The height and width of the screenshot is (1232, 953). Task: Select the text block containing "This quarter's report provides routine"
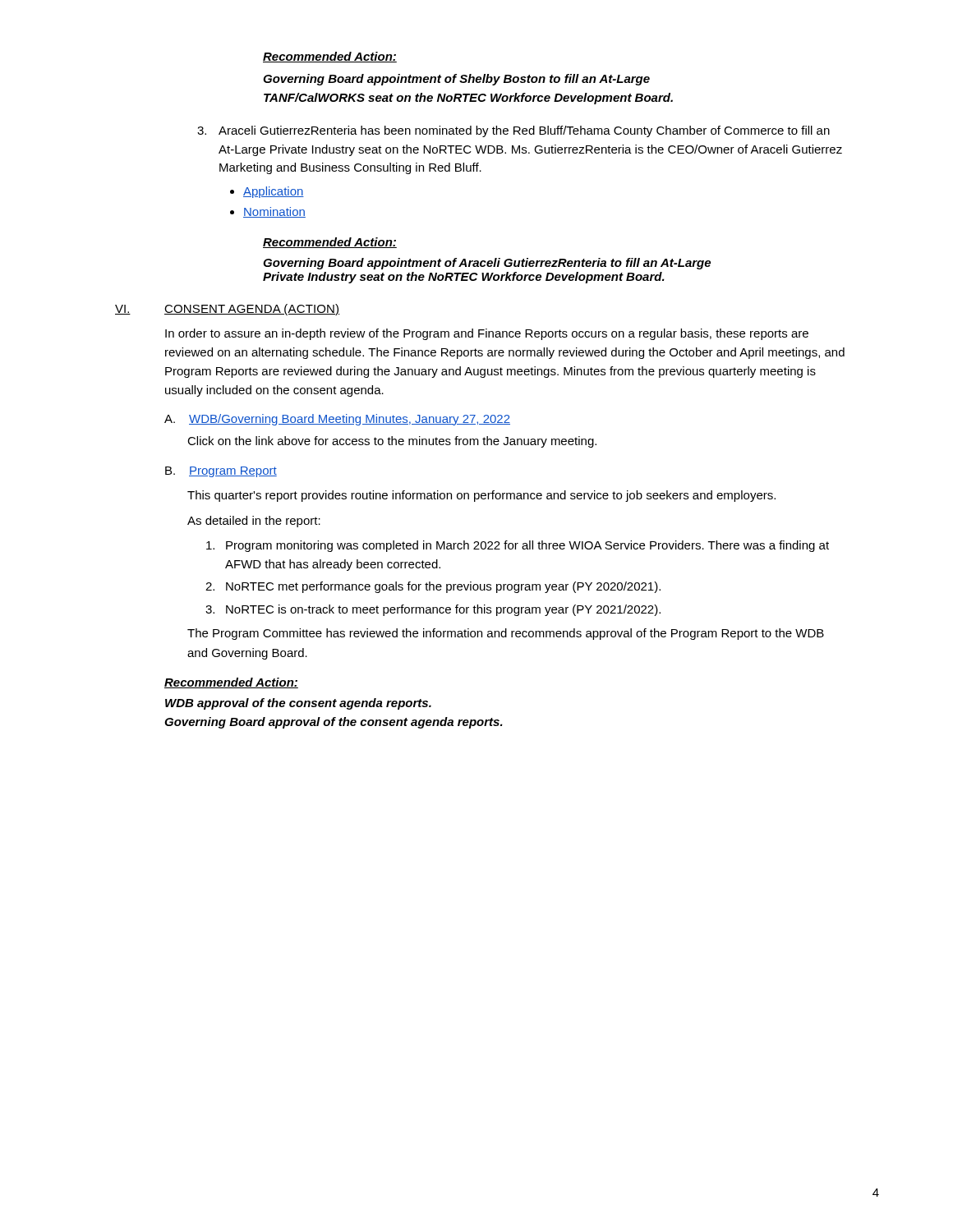[x=482, y=495]
